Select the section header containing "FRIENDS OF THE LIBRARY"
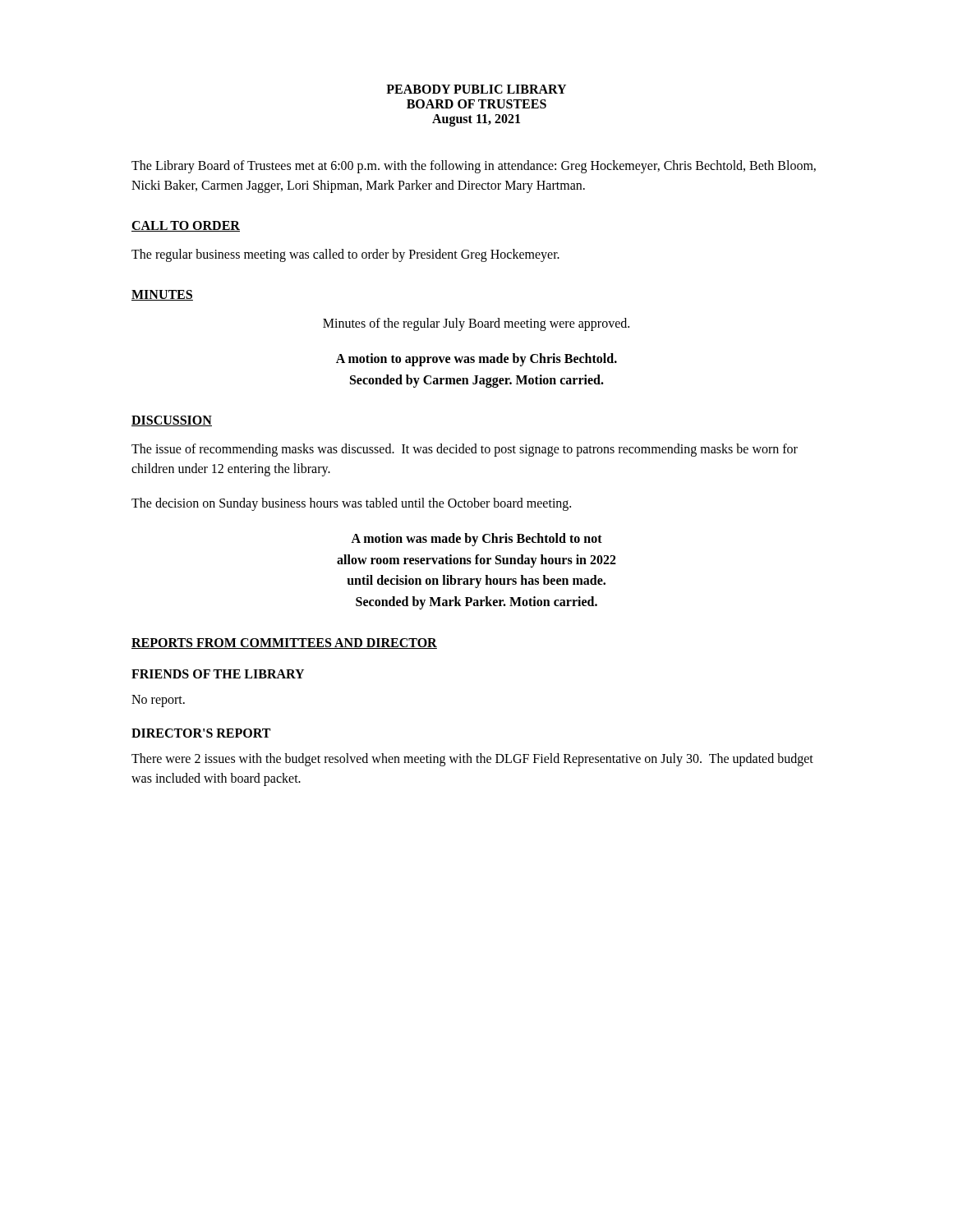 coord(218,674)
